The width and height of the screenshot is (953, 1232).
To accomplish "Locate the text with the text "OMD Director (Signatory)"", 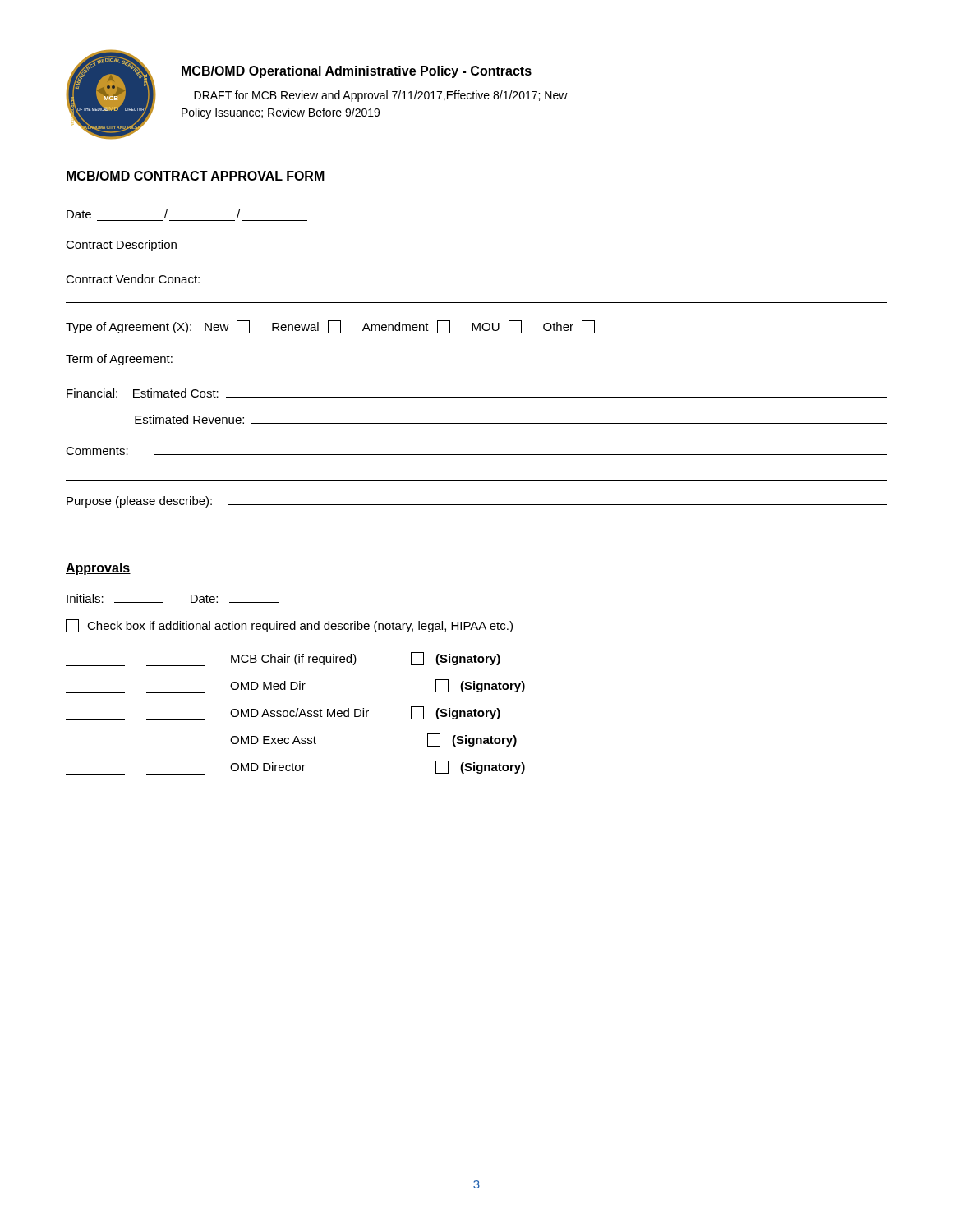I will 295,767.
